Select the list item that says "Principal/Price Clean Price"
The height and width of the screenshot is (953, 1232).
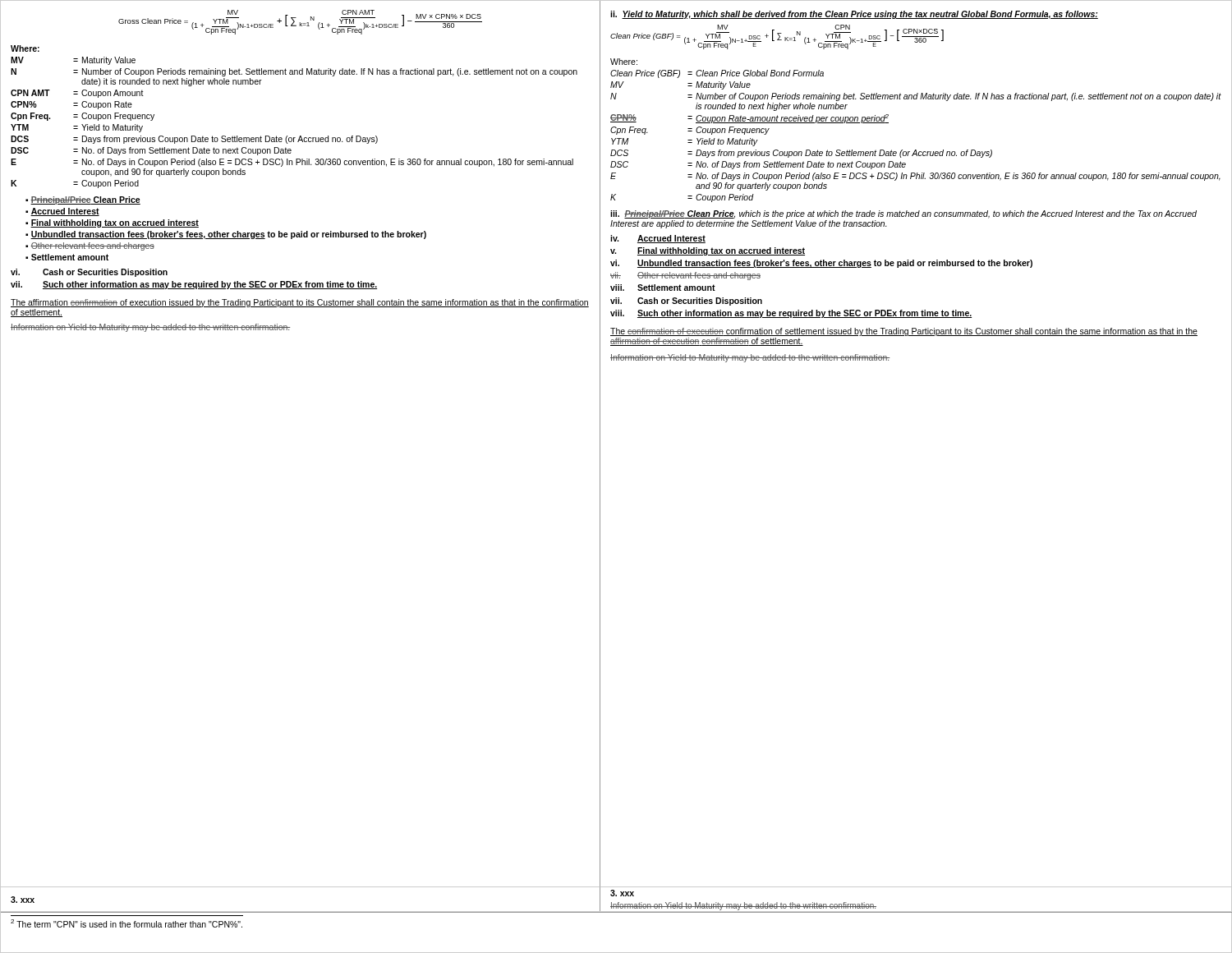tap(86, 199)
